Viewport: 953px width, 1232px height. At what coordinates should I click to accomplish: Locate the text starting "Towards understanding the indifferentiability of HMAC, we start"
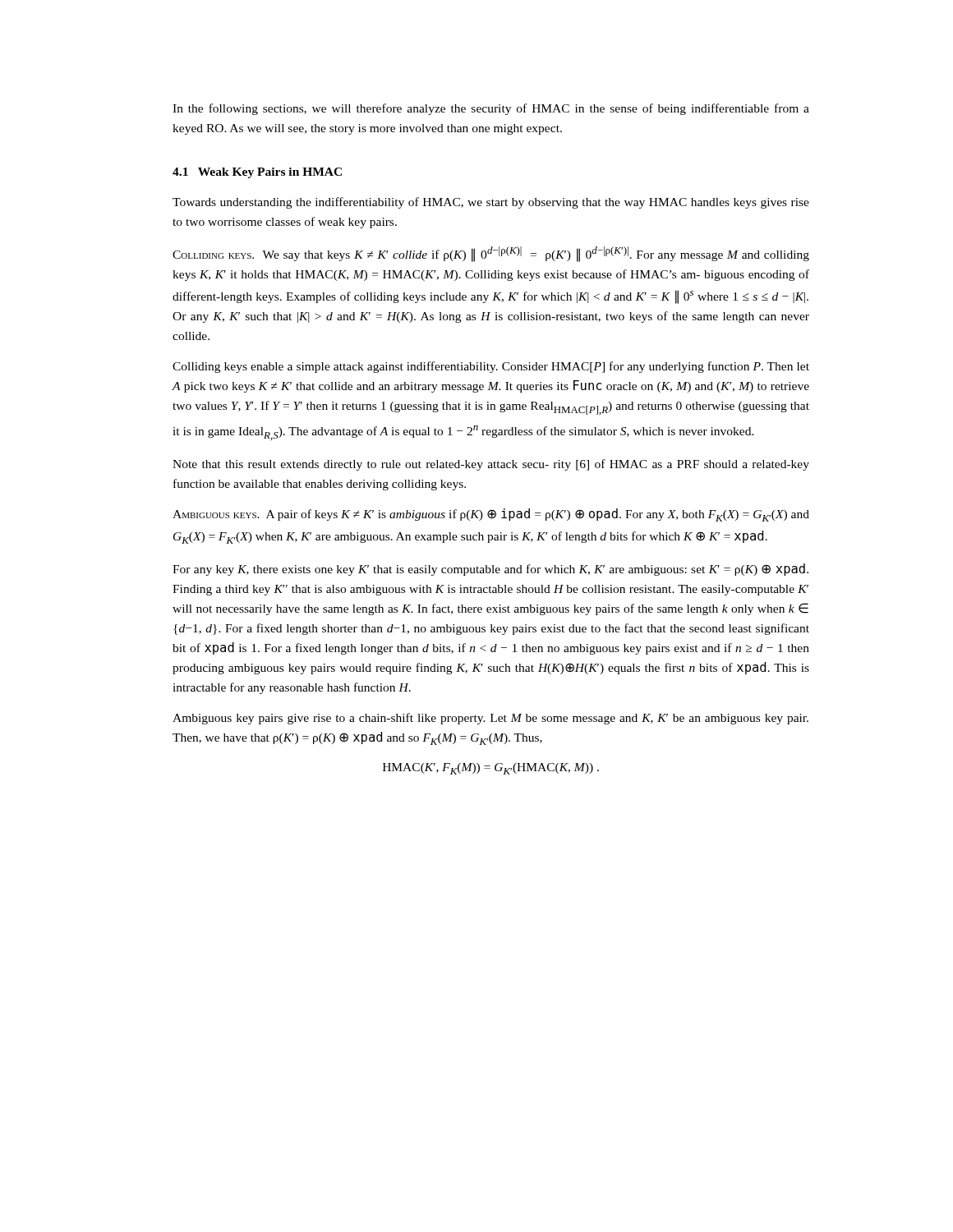click(491, 212)
